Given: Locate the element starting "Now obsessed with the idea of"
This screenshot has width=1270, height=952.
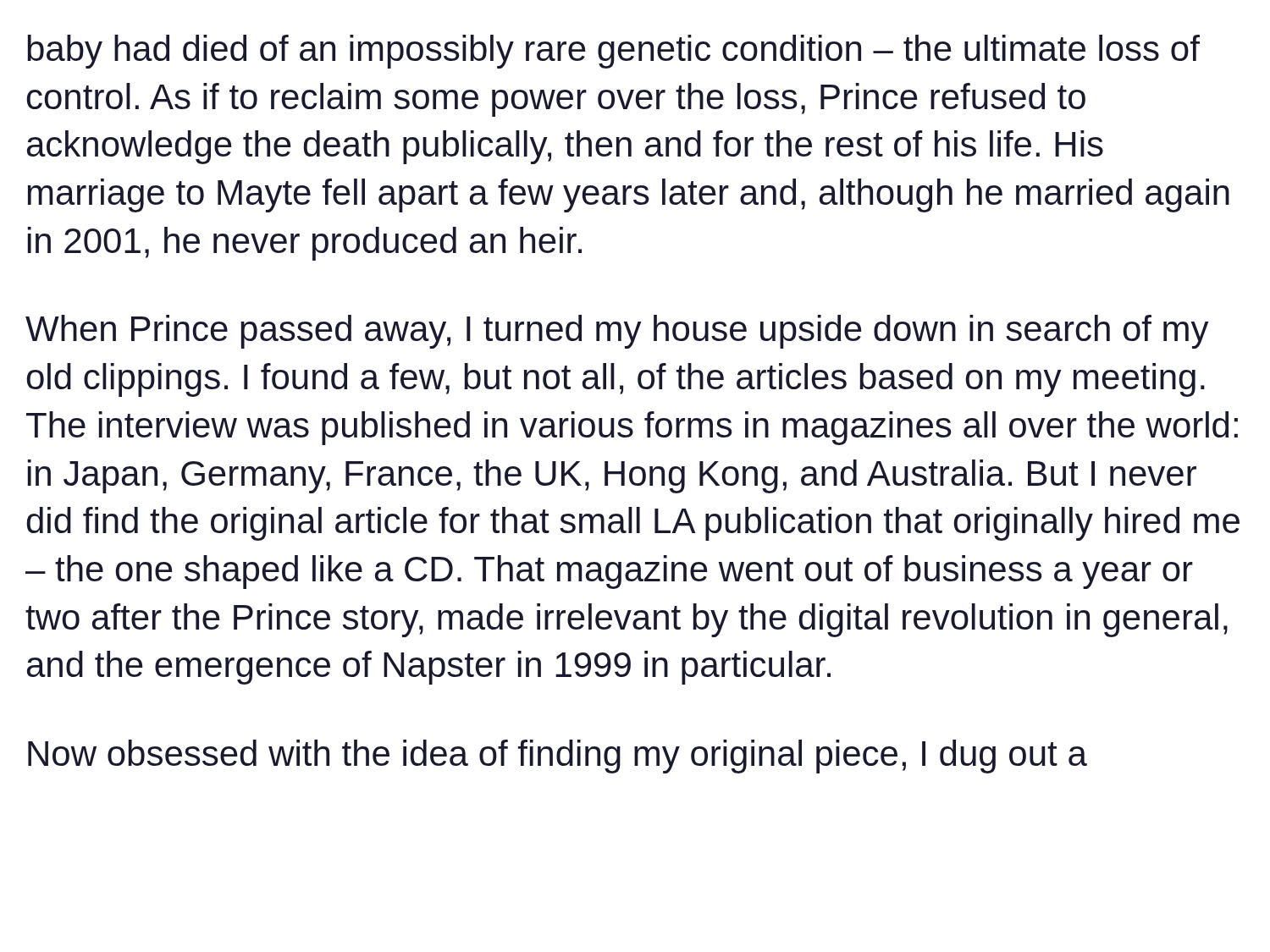Looking at the screenshot, I should click(x=556, y=754).
